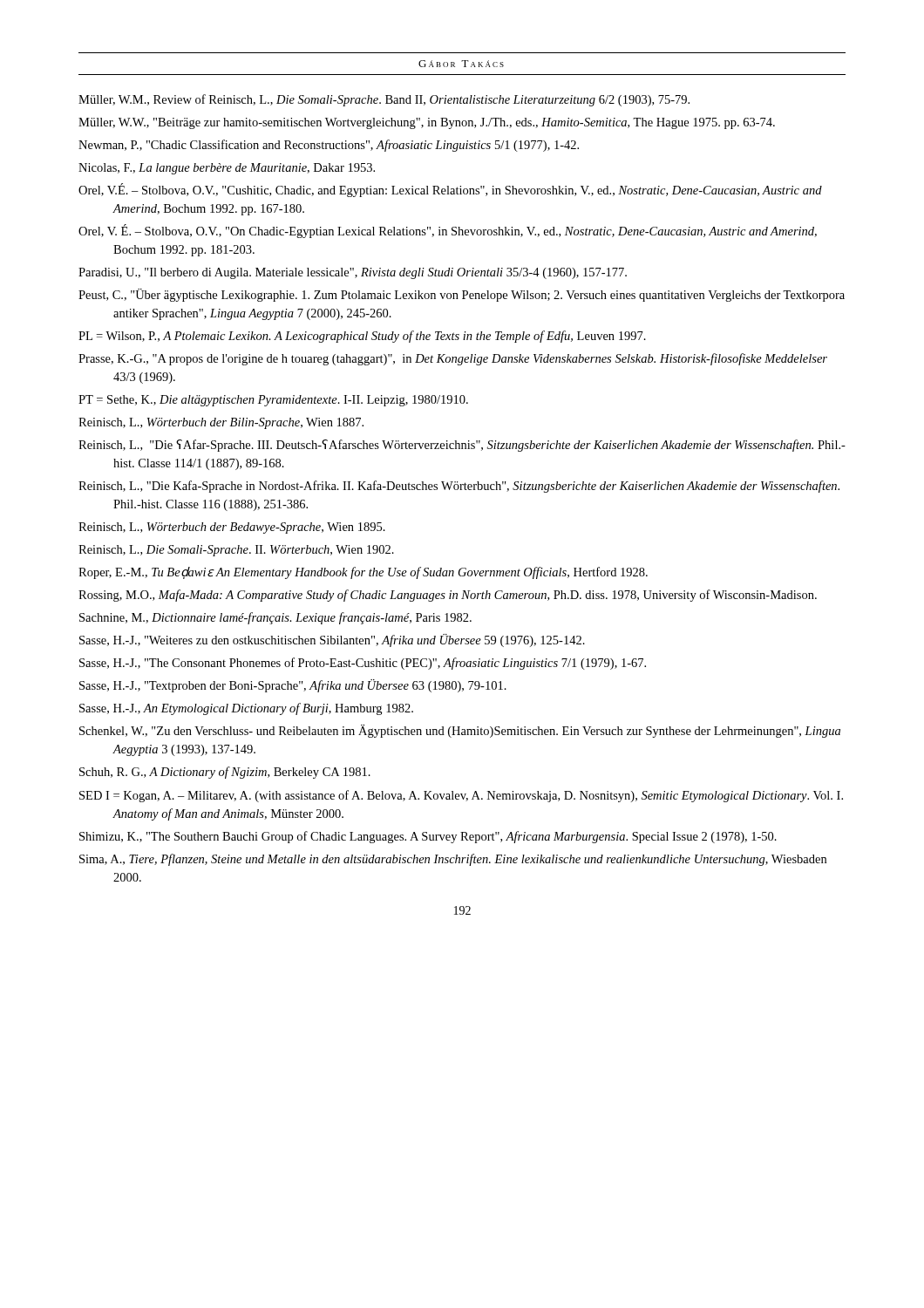This screenshot has width=924, height=1308.
Task: Find the list item containing "Sasse, H.-J., "Textproben der"
Action: (293, 686)
